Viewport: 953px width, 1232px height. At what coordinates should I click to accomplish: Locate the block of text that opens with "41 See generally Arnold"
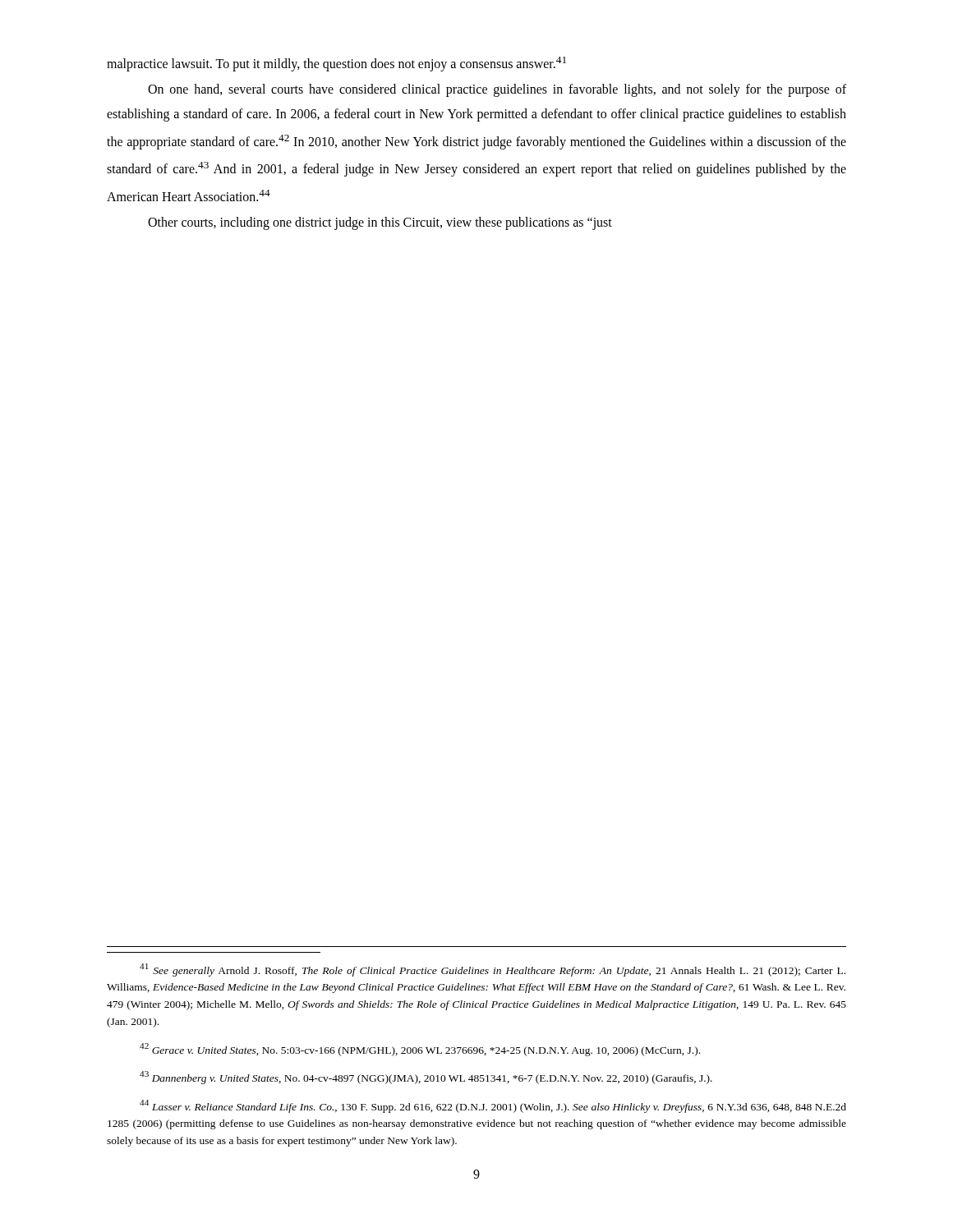(x=476, y=995)
